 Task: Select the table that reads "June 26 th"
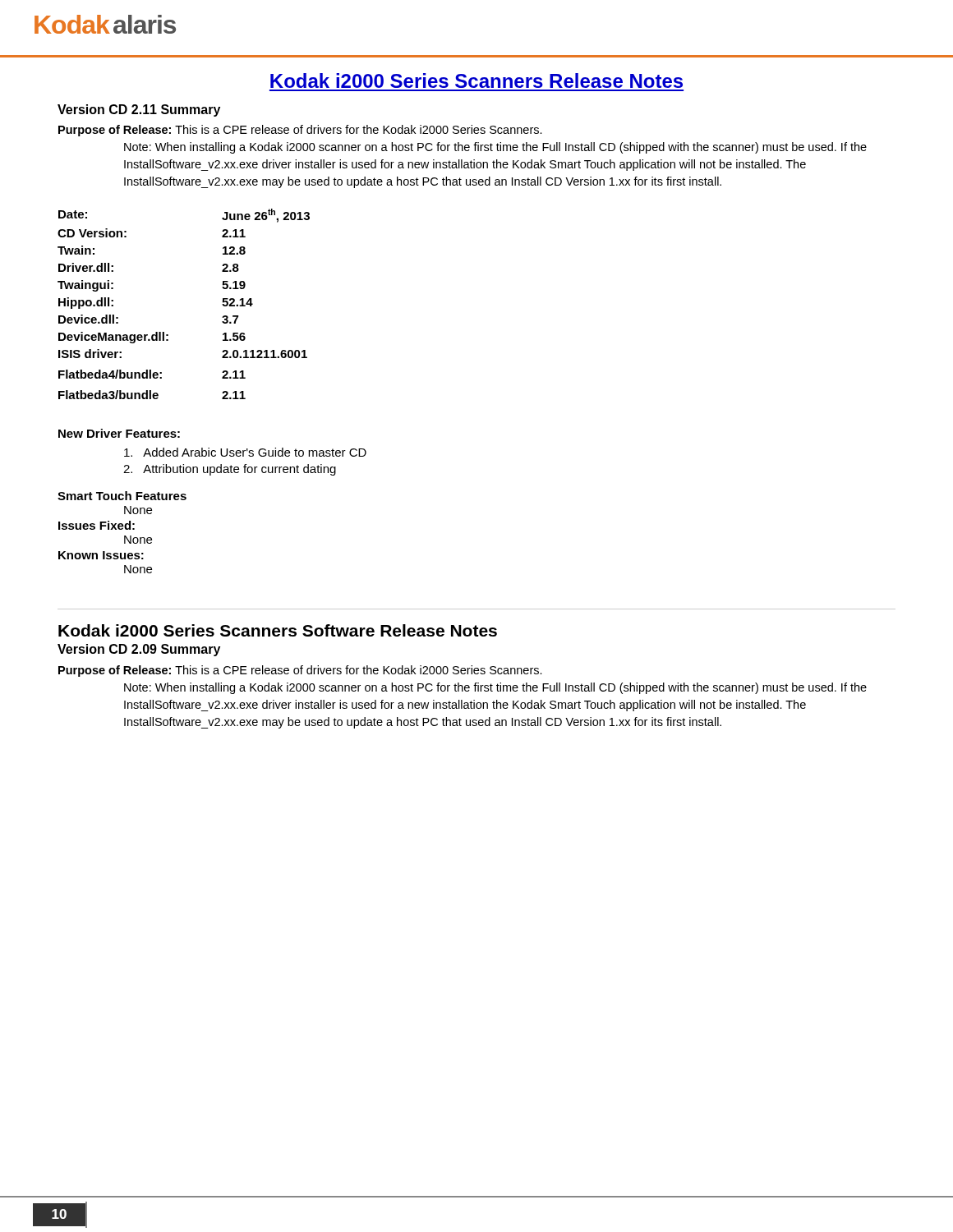[476, 304]
